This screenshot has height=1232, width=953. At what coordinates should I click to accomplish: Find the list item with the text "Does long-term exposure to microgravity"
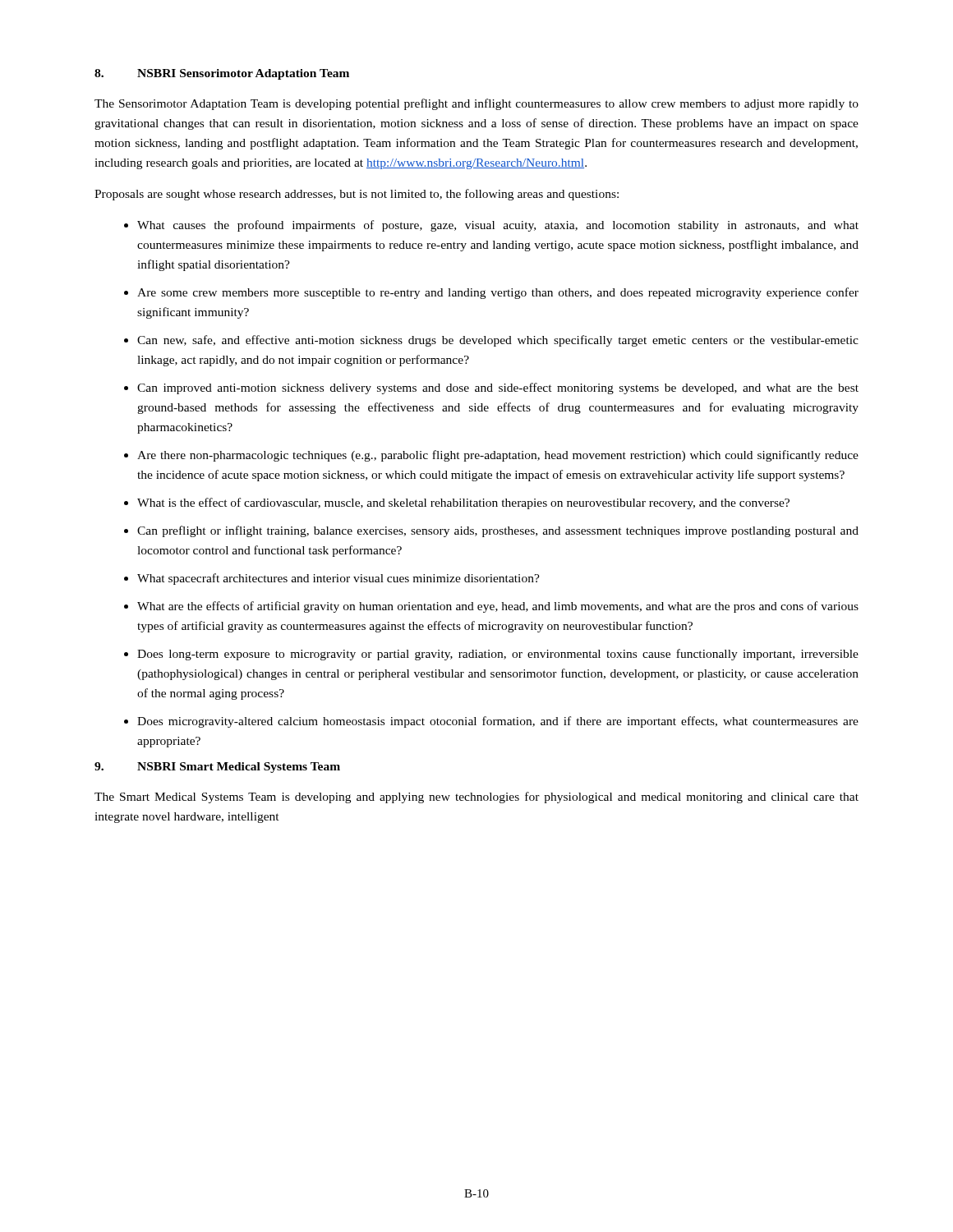point(498,673)
